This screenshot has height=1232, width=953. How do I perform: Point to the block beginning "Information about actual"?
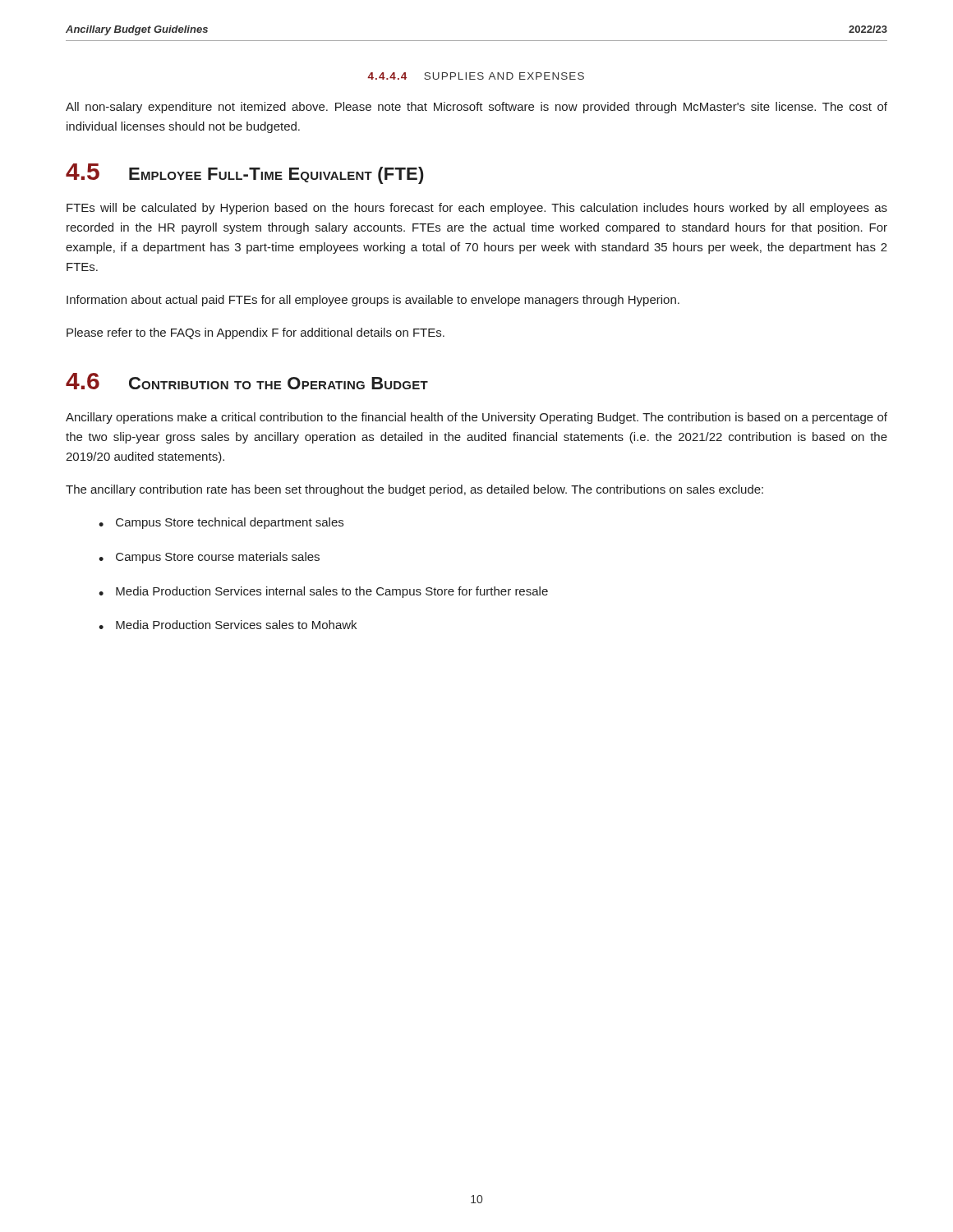pyautogui.click(x=373, y=299)
